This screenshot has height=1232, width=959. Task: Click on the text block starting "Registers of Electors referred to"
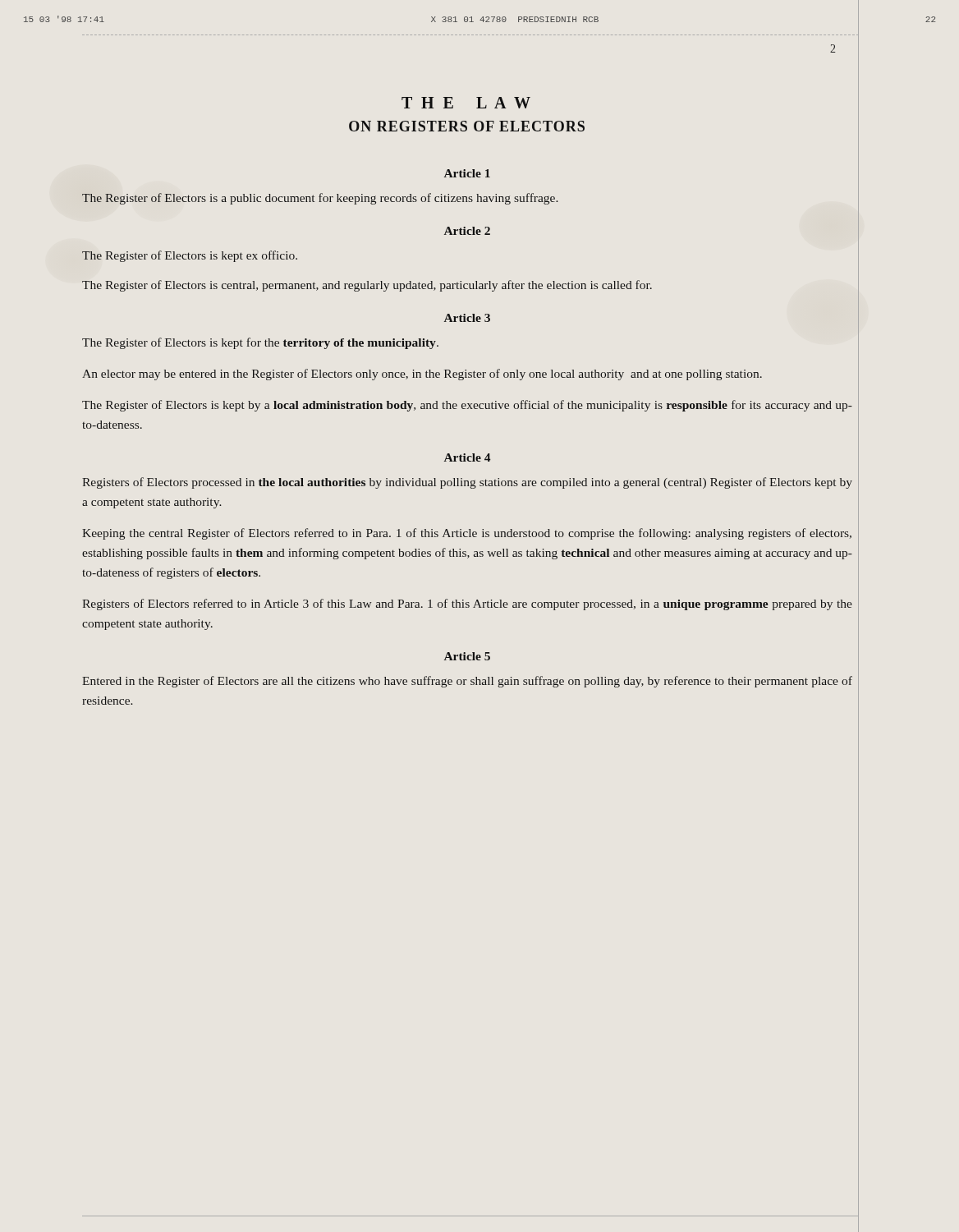coord(467,613)
